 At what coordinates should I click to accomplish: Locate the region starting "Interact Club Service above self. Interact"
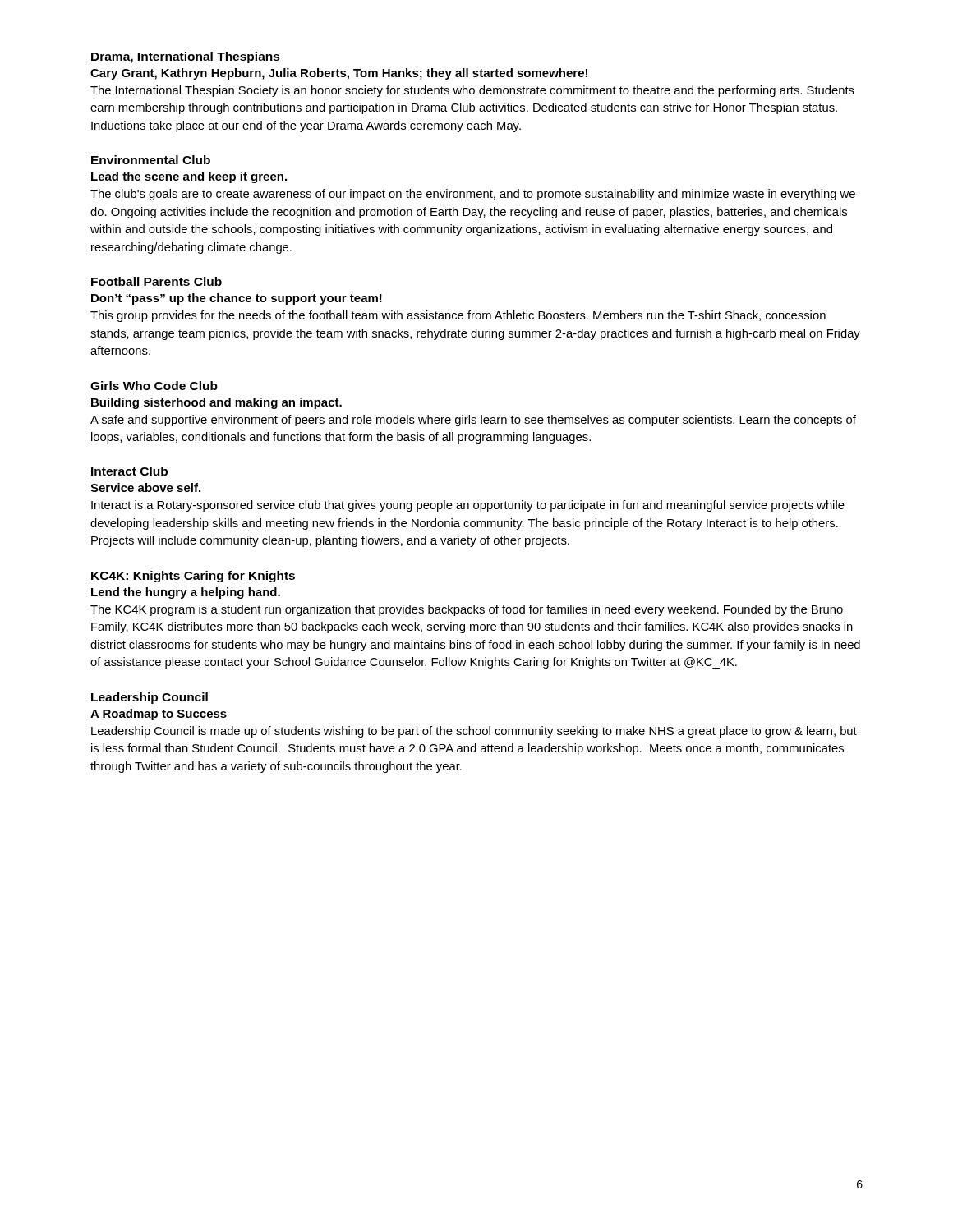point(476,507)
